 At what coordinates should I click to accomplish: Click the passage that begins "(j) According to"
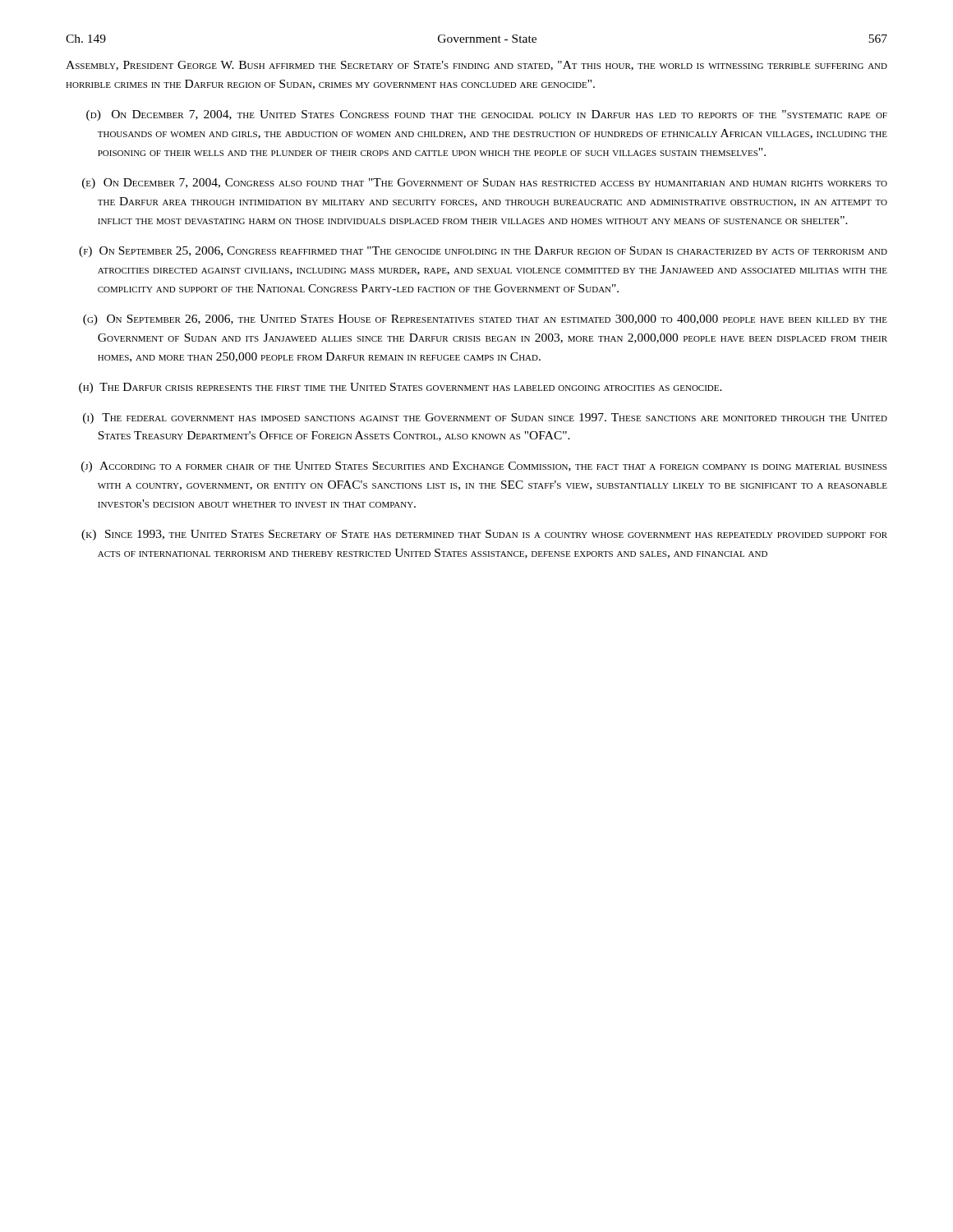(x=476, y=484)
